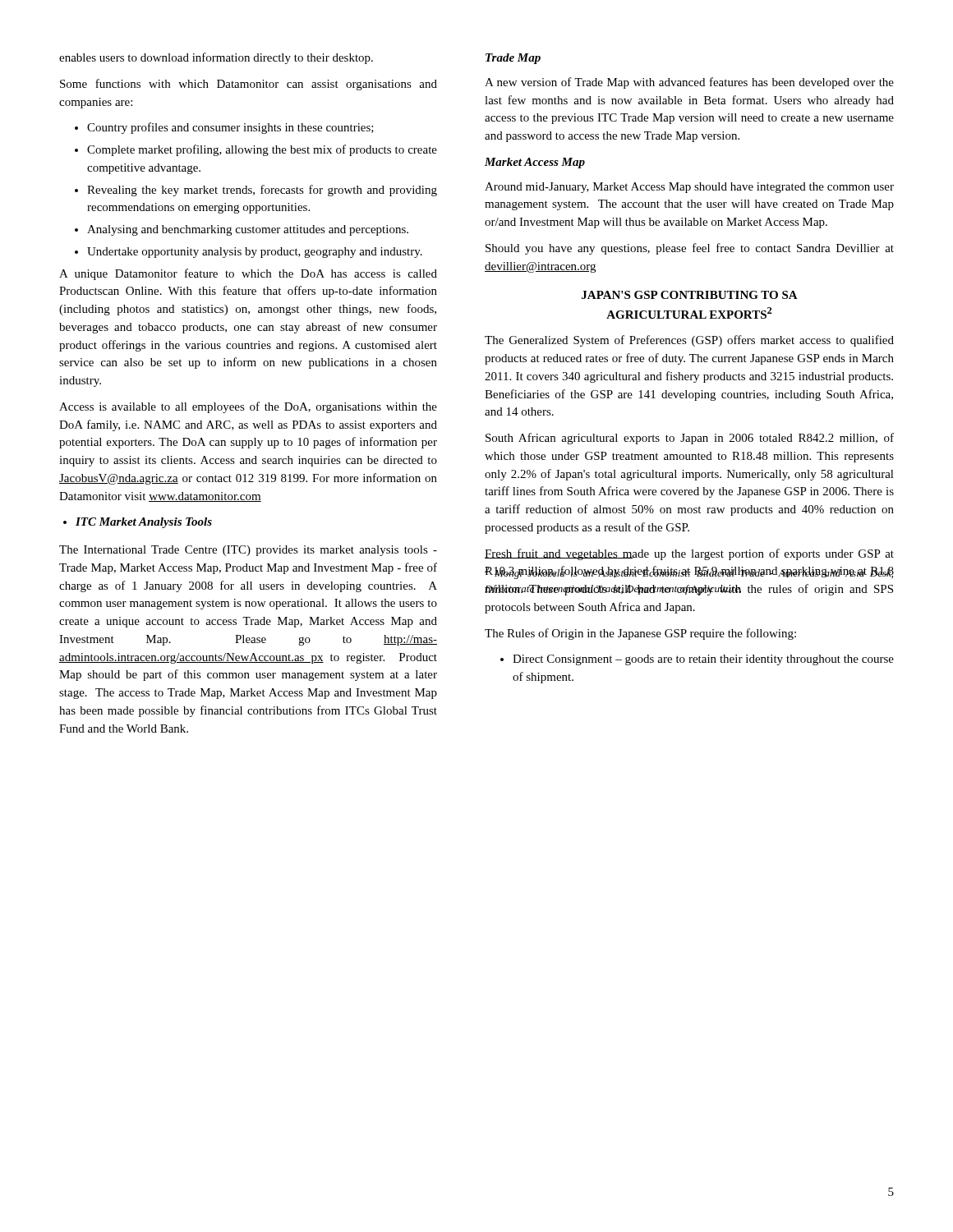Point to the block beginning "Country profiles and consumer insights"
This screenshot has width=953, height=1232.
262,190
